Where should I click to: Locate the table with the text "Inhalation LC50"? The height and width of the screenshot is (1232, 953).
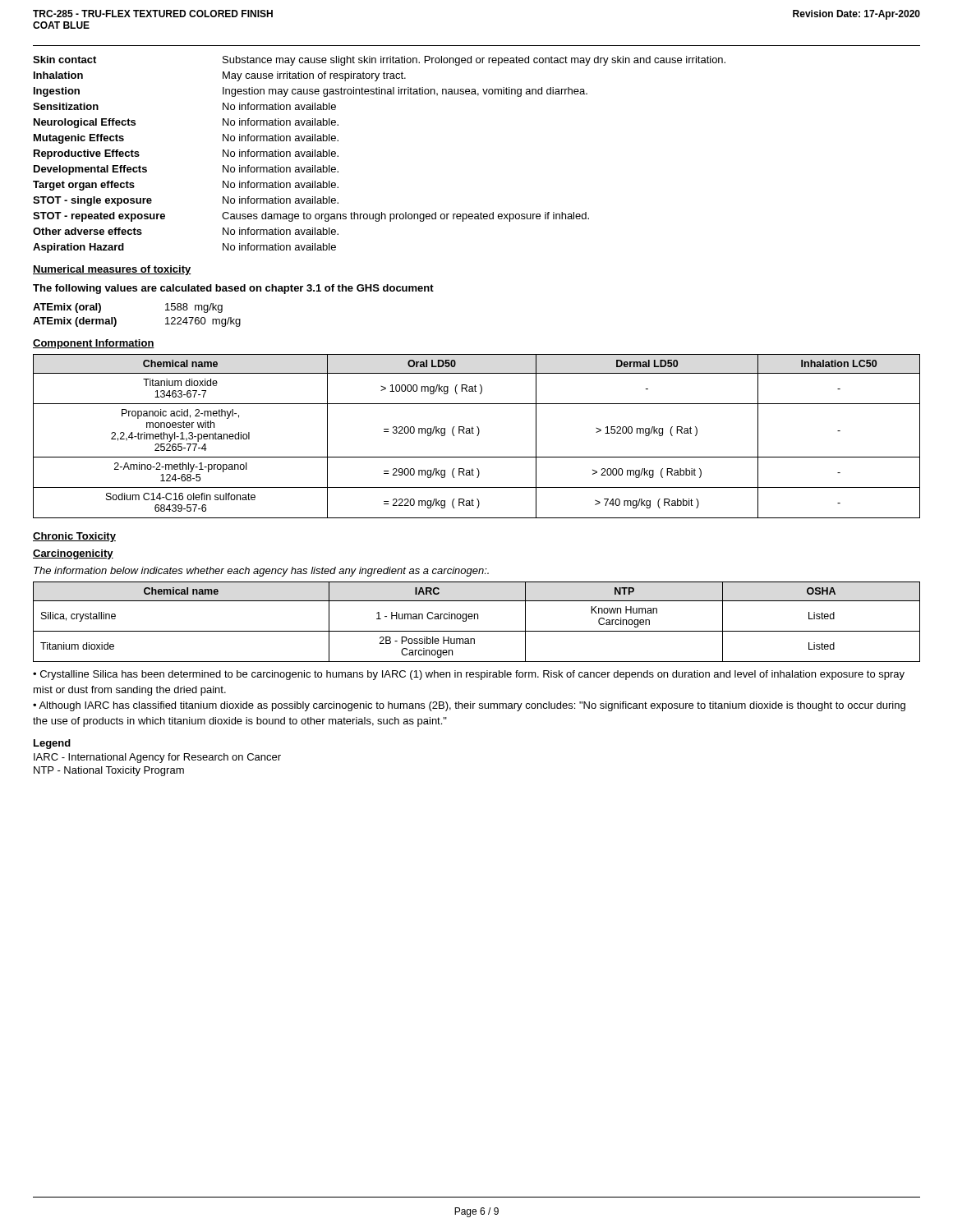point(476,436)
